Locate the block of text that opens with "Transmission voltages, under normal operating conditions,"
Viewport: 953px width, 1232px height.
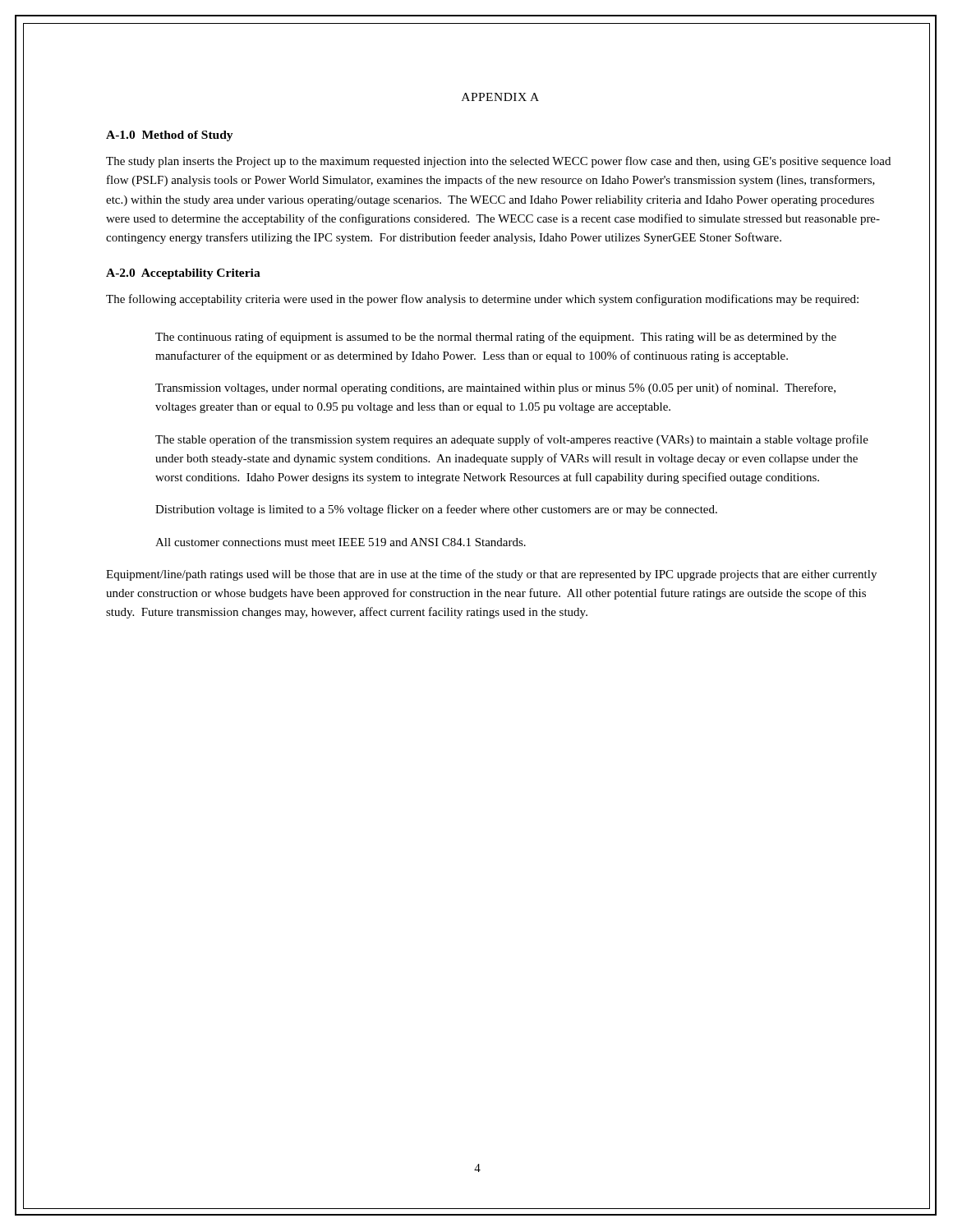[x=496, y=397]
